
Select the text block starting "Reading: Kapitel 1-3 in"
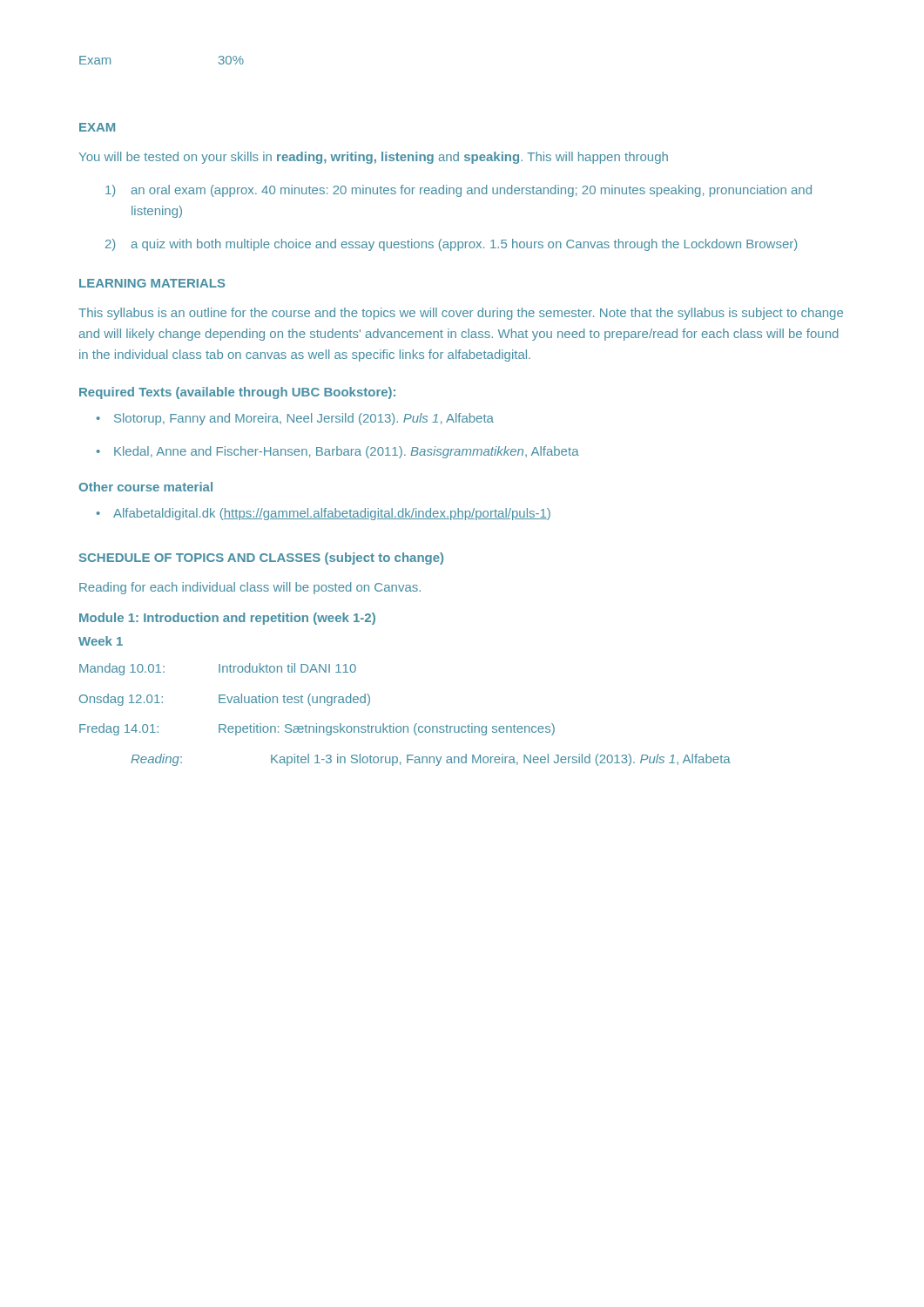coord(462,759)
